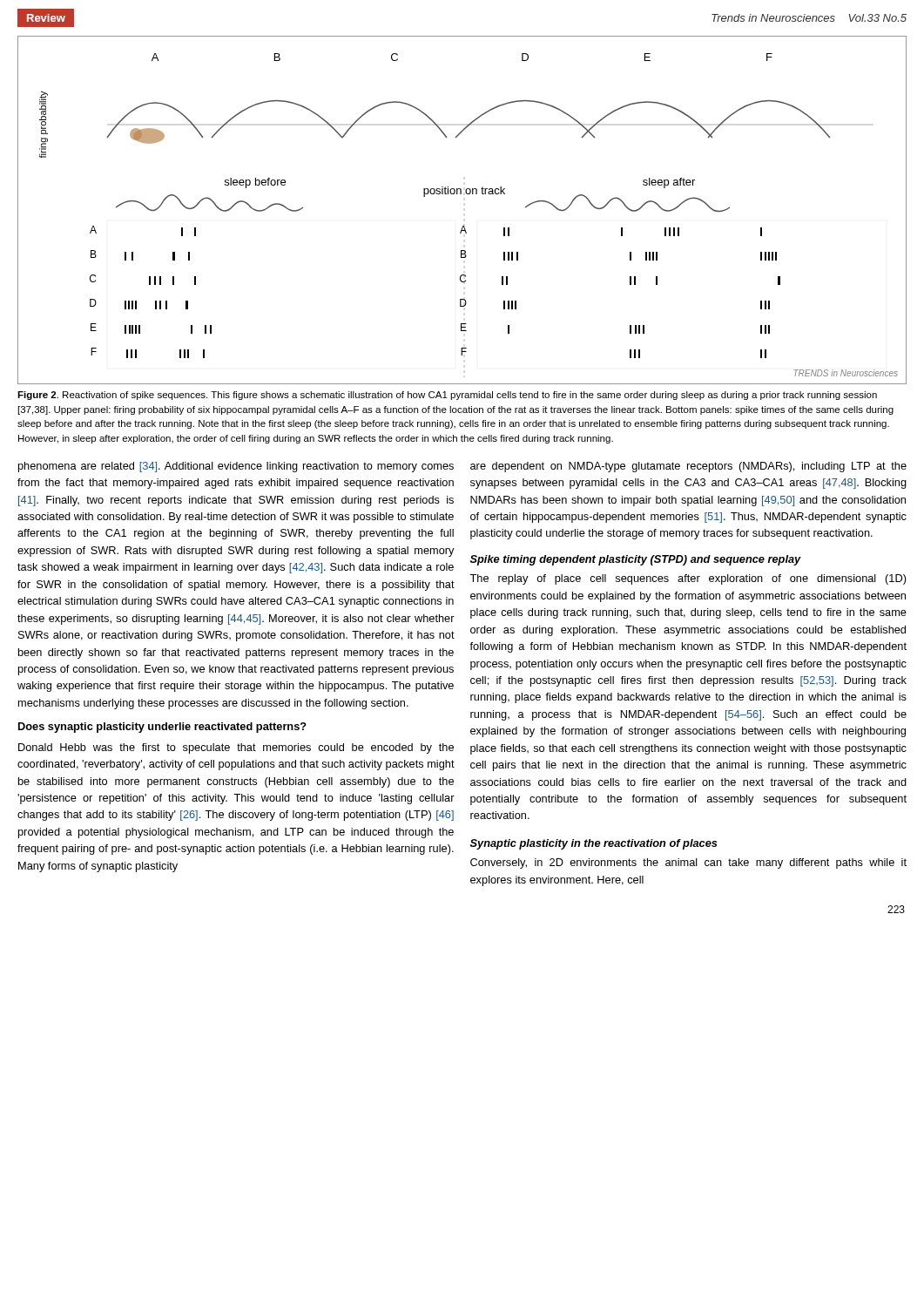This screenshot has height=1307, width=924.
Task: Find a caption
Action: [x=456, y=416]
